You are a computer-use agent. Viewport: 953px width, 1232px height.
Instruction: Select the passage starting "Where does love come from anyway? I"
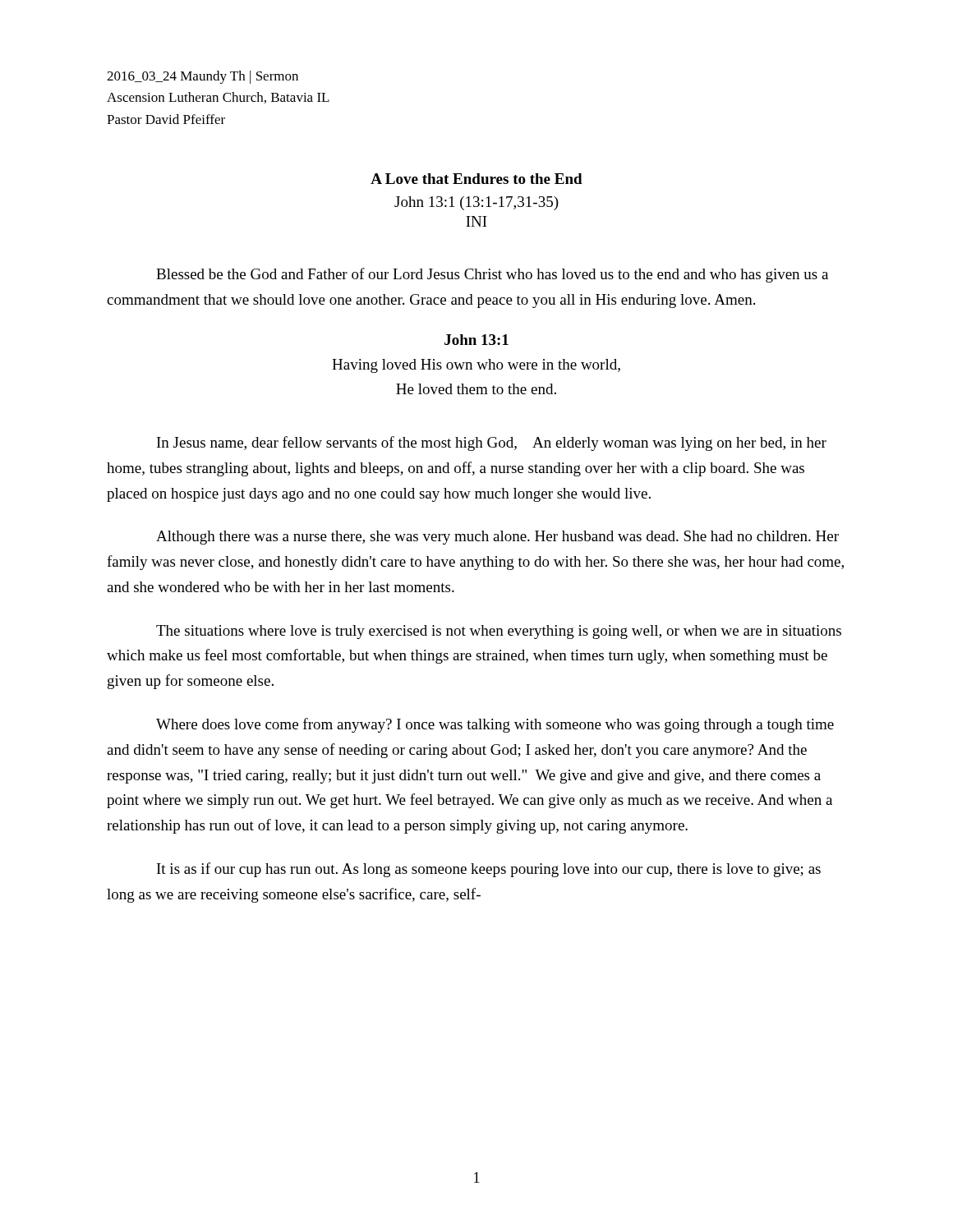coord(470,775)
